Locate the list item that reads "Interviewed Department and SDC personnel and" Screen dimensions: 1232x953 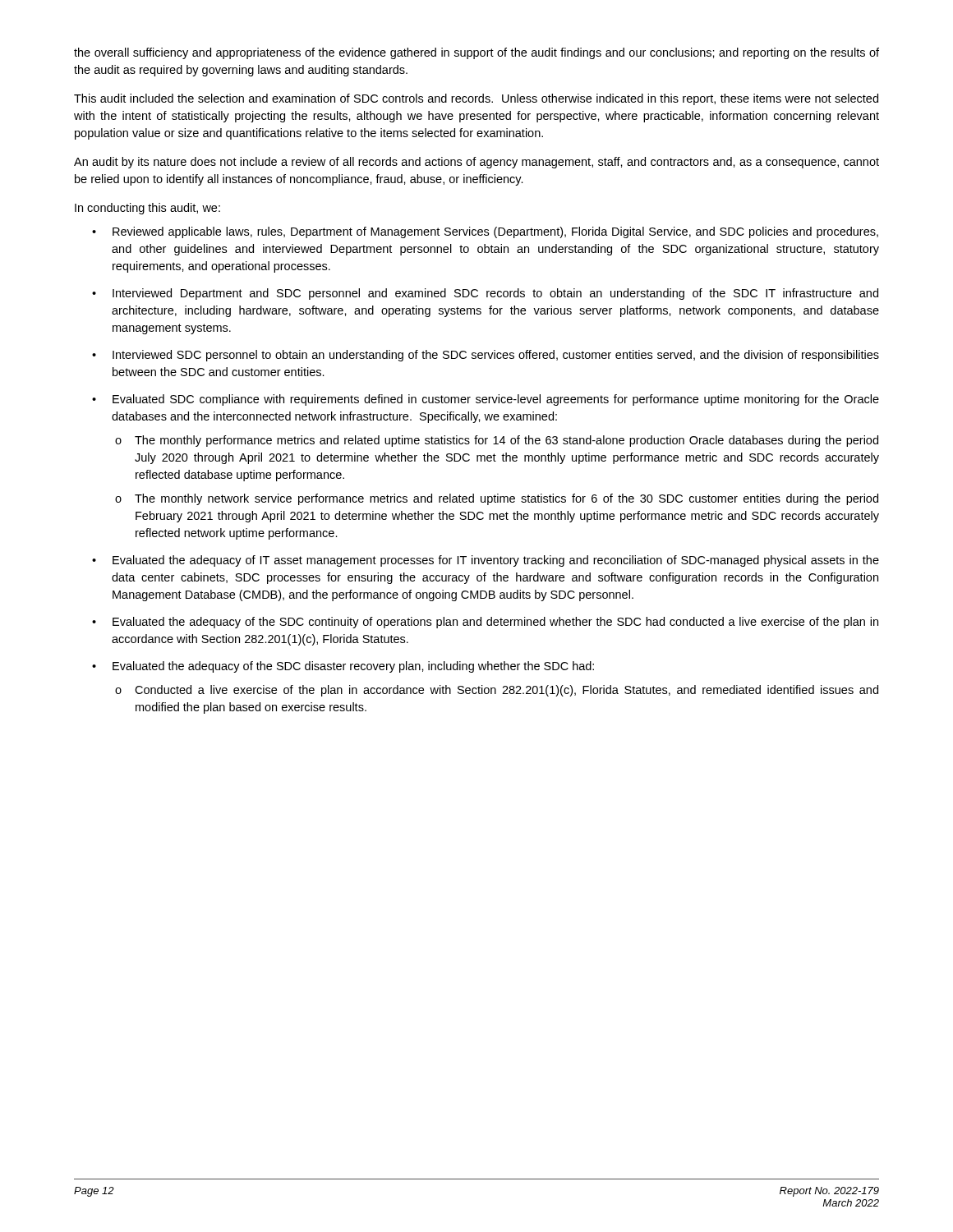495,311
